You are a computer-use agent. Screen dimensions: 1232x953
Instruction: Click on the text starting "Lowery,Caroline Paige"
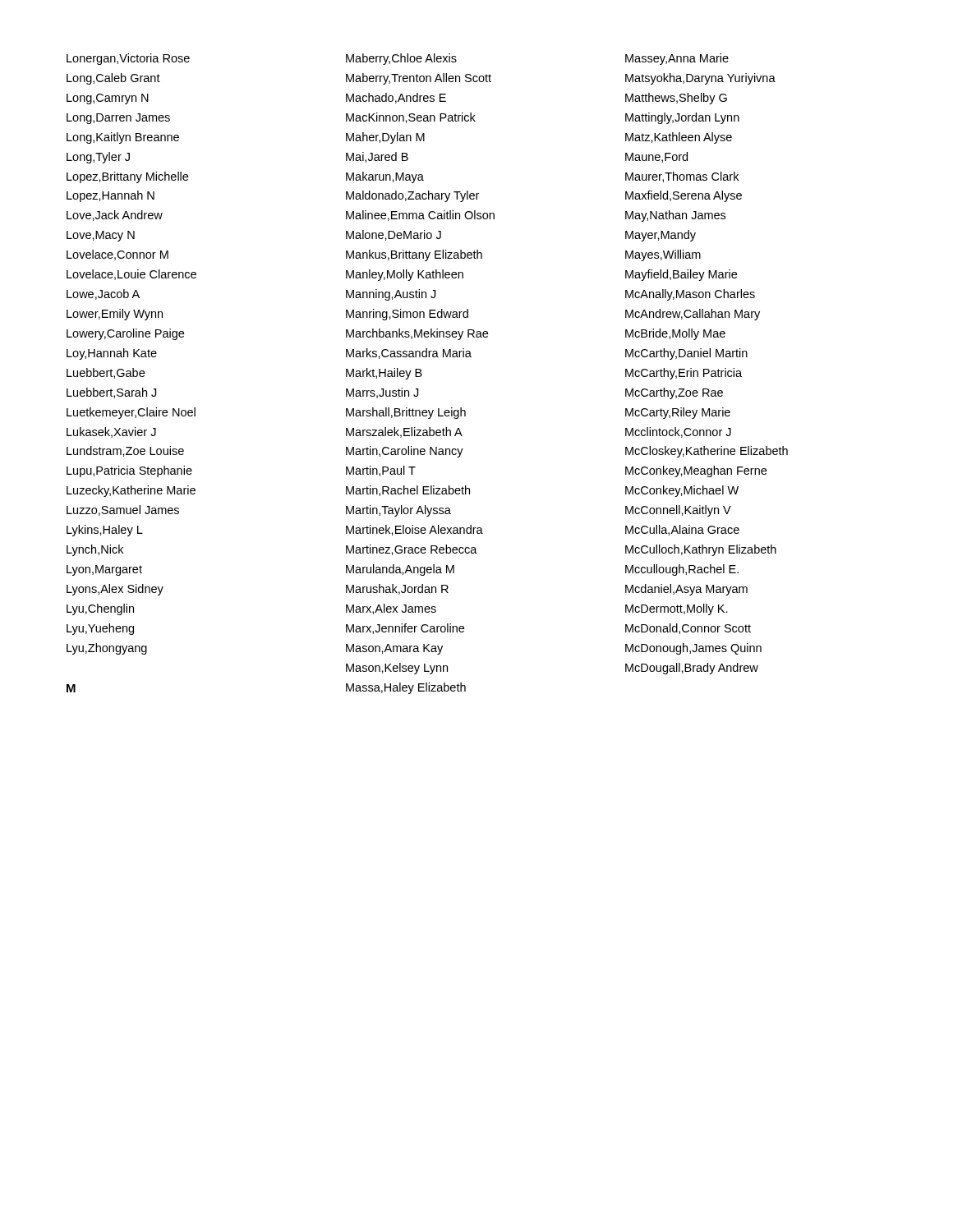click(125, 333)
